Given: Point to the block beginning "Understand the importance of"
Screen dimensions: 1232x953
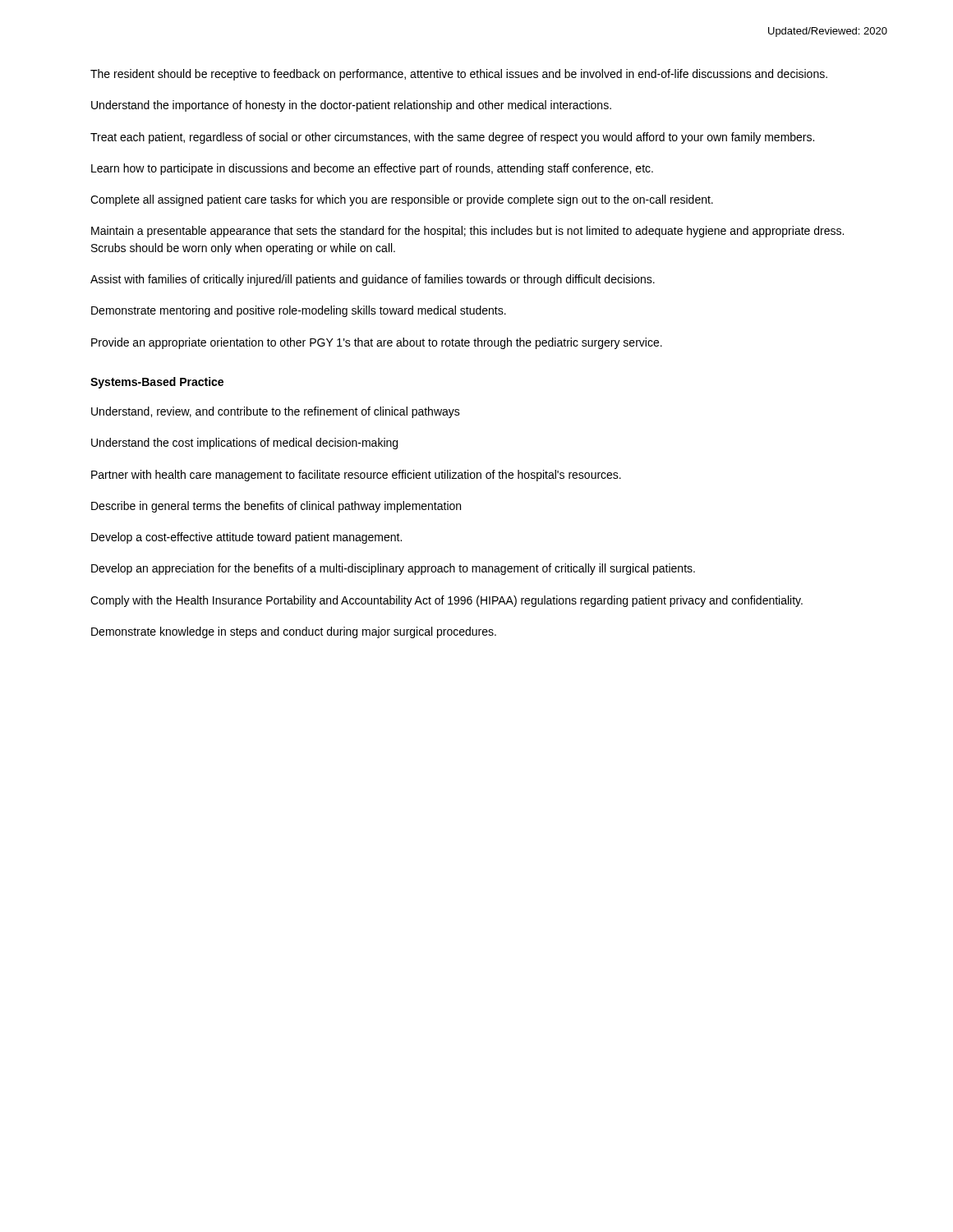Looking at the screenshot, I should pyautogui.click(x=351, y=105).
